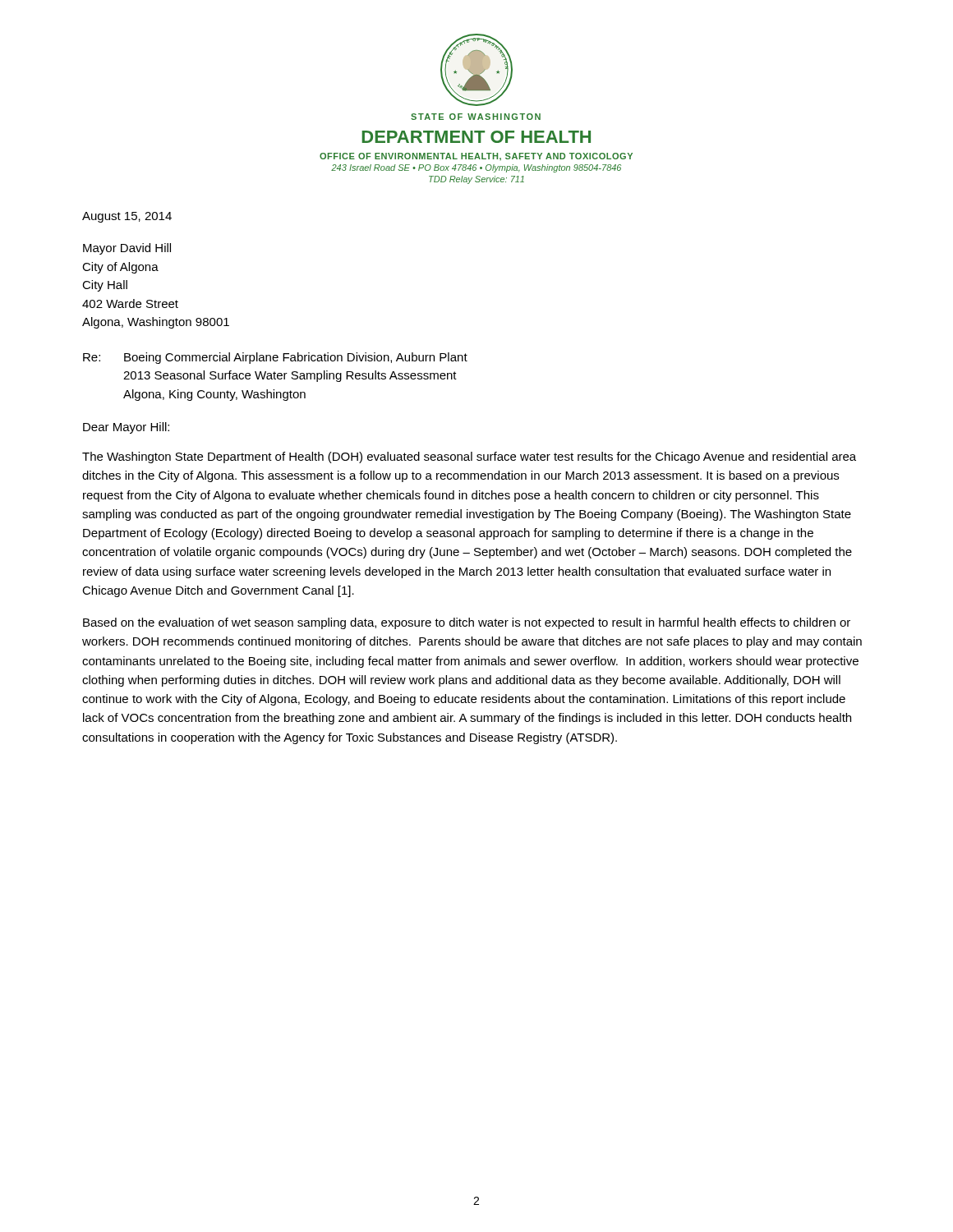Navigate to the passage starting "Mayor David Hill City"

tap(127, 249)
